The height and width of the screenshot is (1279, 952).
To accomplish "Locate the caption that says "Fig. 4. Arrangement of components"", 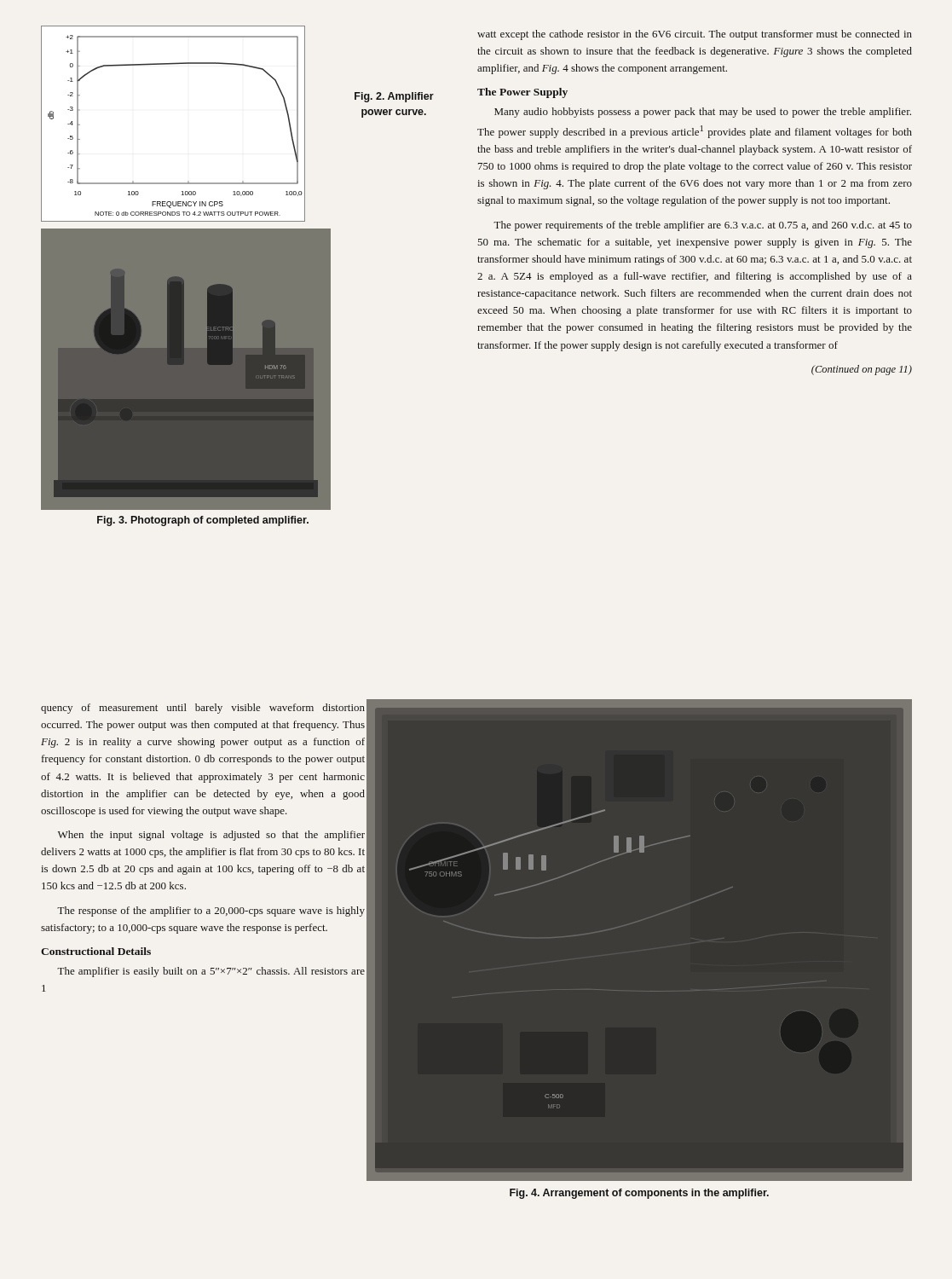I will [639, 1193].
